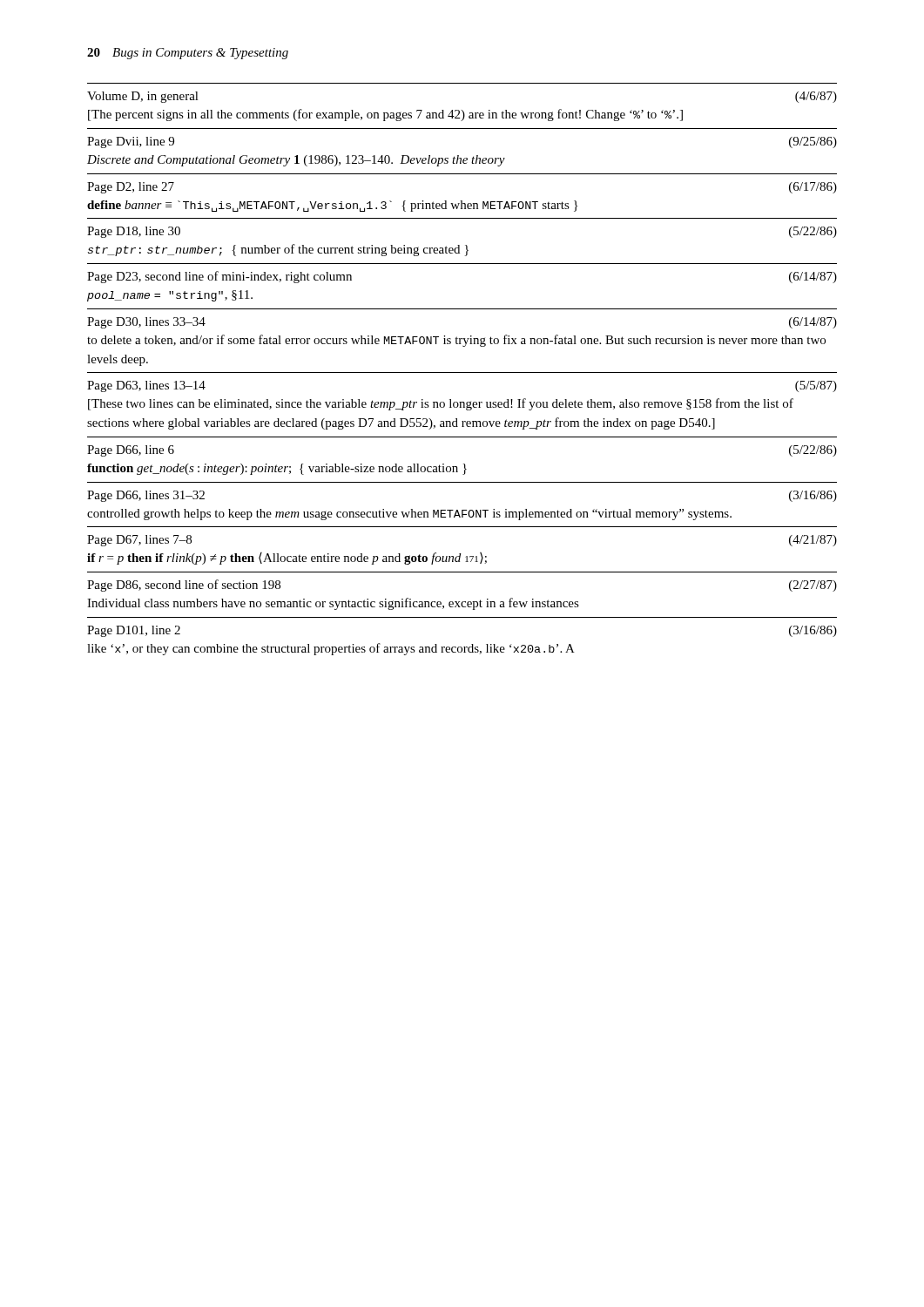The height and width of the screenshot is (1307, 924).
Task: Point to the element starting "Page D23, second line of"
Action: (216, 277)
